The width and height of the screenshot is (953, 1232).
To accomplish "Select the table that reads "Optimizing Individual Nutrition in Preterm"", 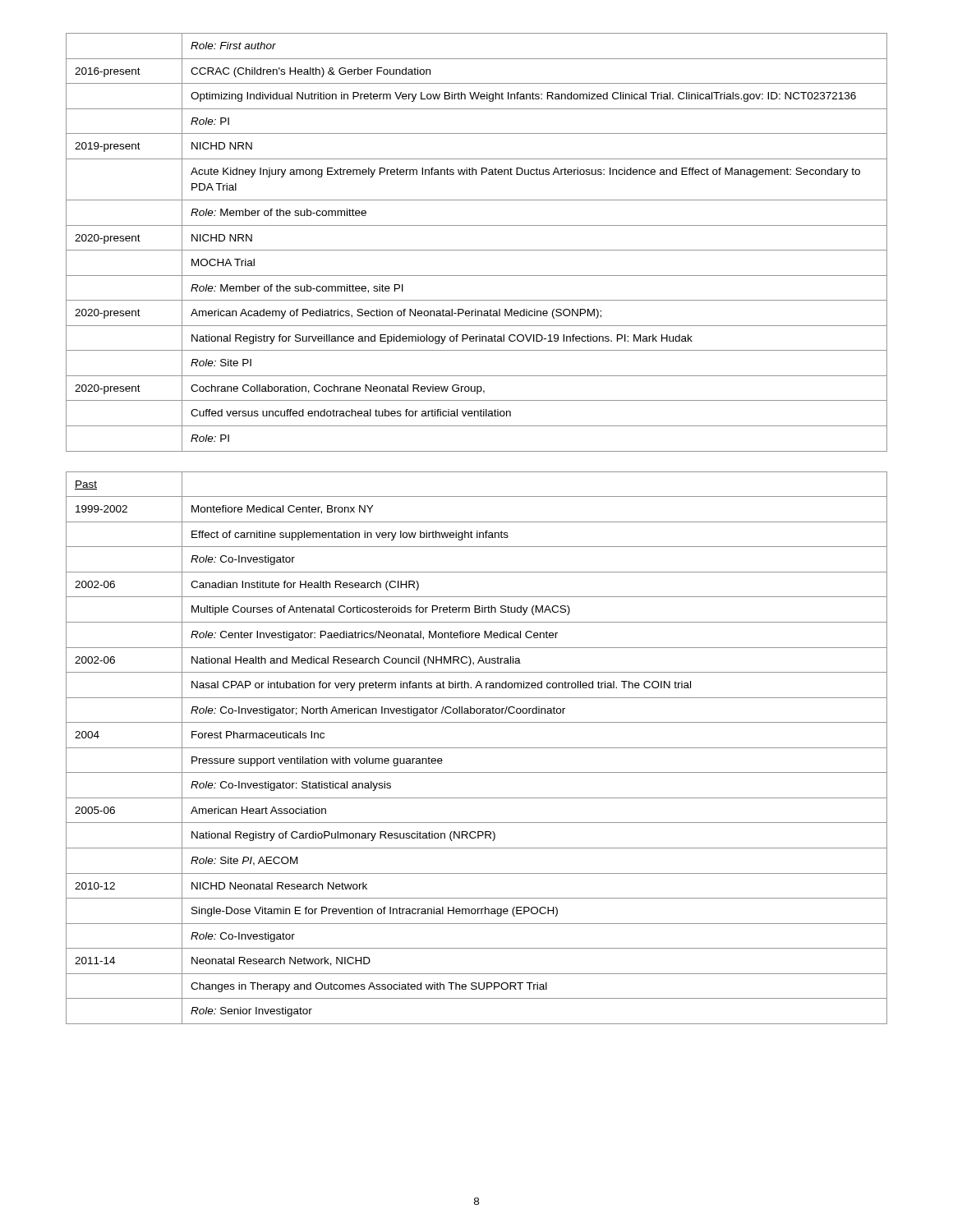I will [476, 242].
